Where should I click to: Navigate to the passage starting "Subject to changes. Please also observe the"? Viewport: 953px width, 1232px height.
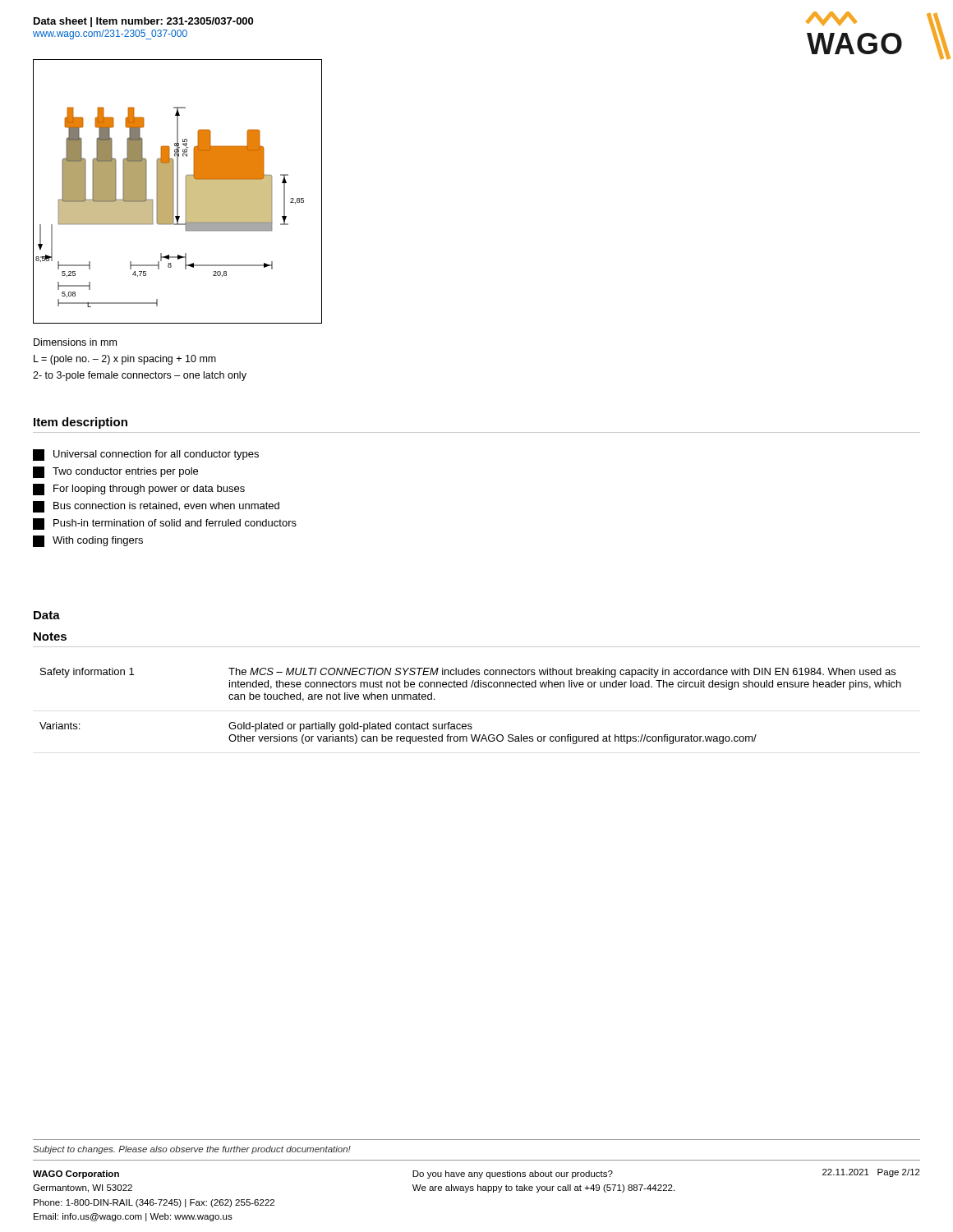click(192, 1149)
